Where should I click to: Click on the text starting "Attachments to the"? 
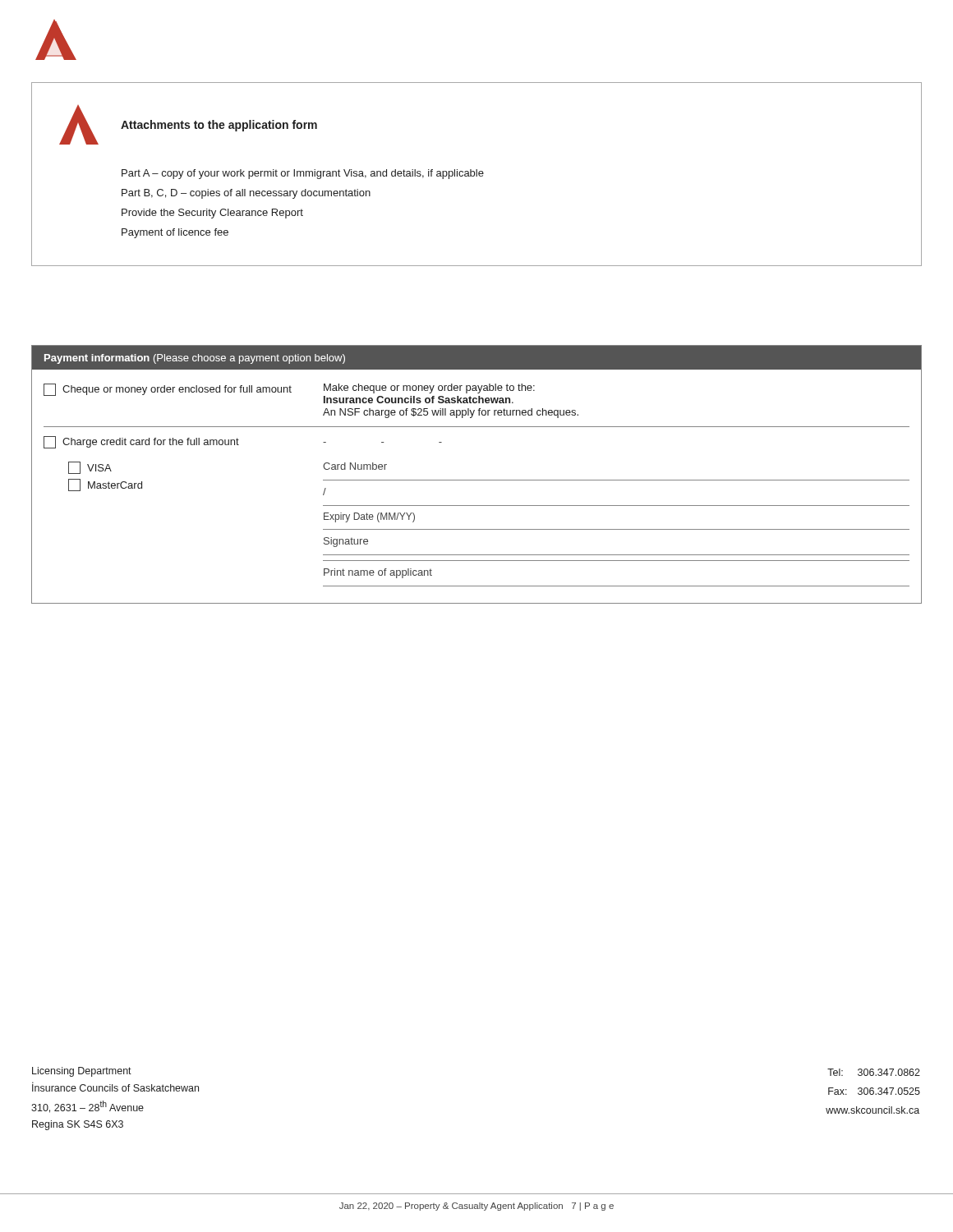tap(476, 172)
